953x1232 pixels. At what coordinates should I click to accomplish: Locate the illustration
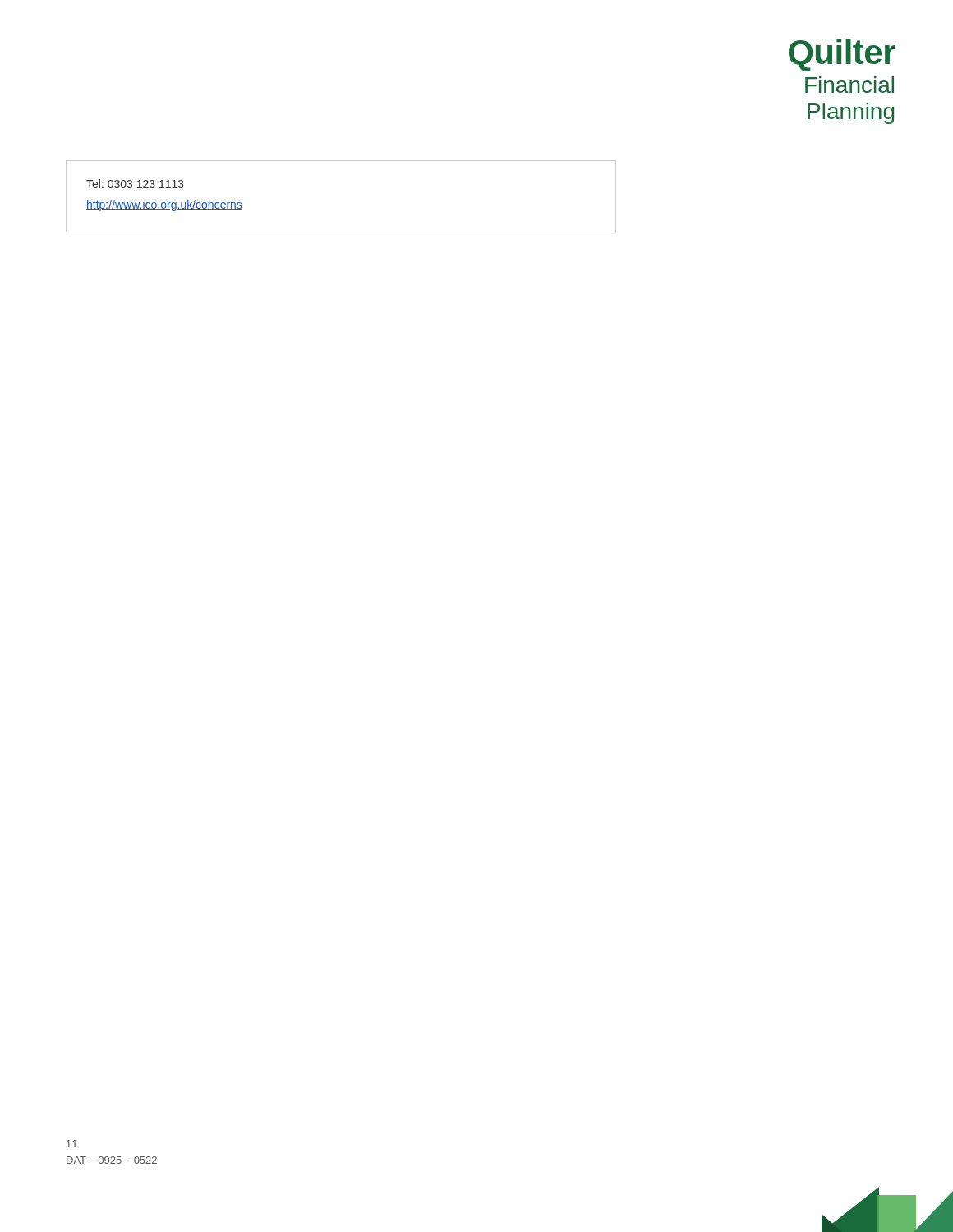pos(887,1195)
